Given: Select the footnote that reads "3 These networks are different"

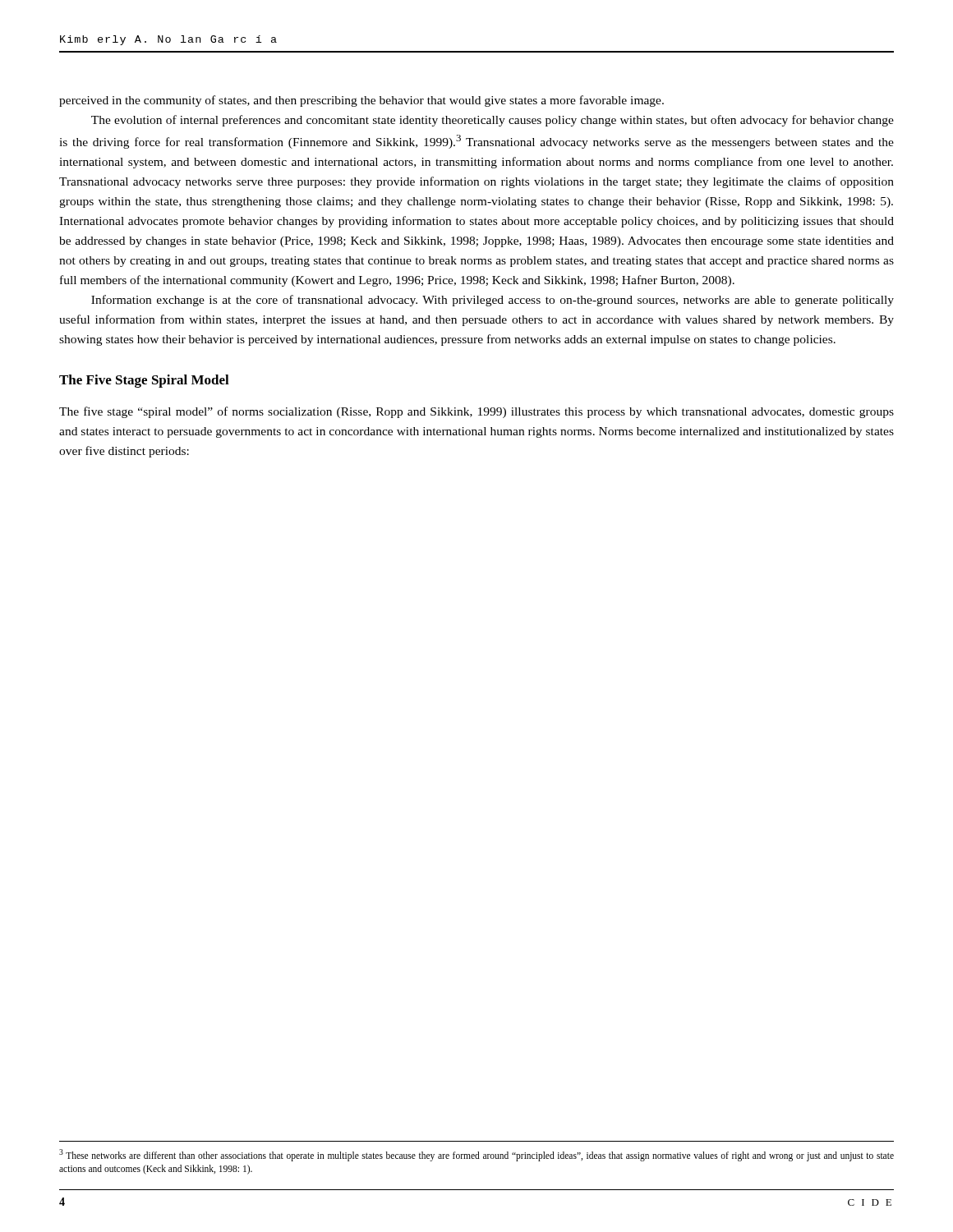Looking at the screenshot, I should pos(476,1161).
